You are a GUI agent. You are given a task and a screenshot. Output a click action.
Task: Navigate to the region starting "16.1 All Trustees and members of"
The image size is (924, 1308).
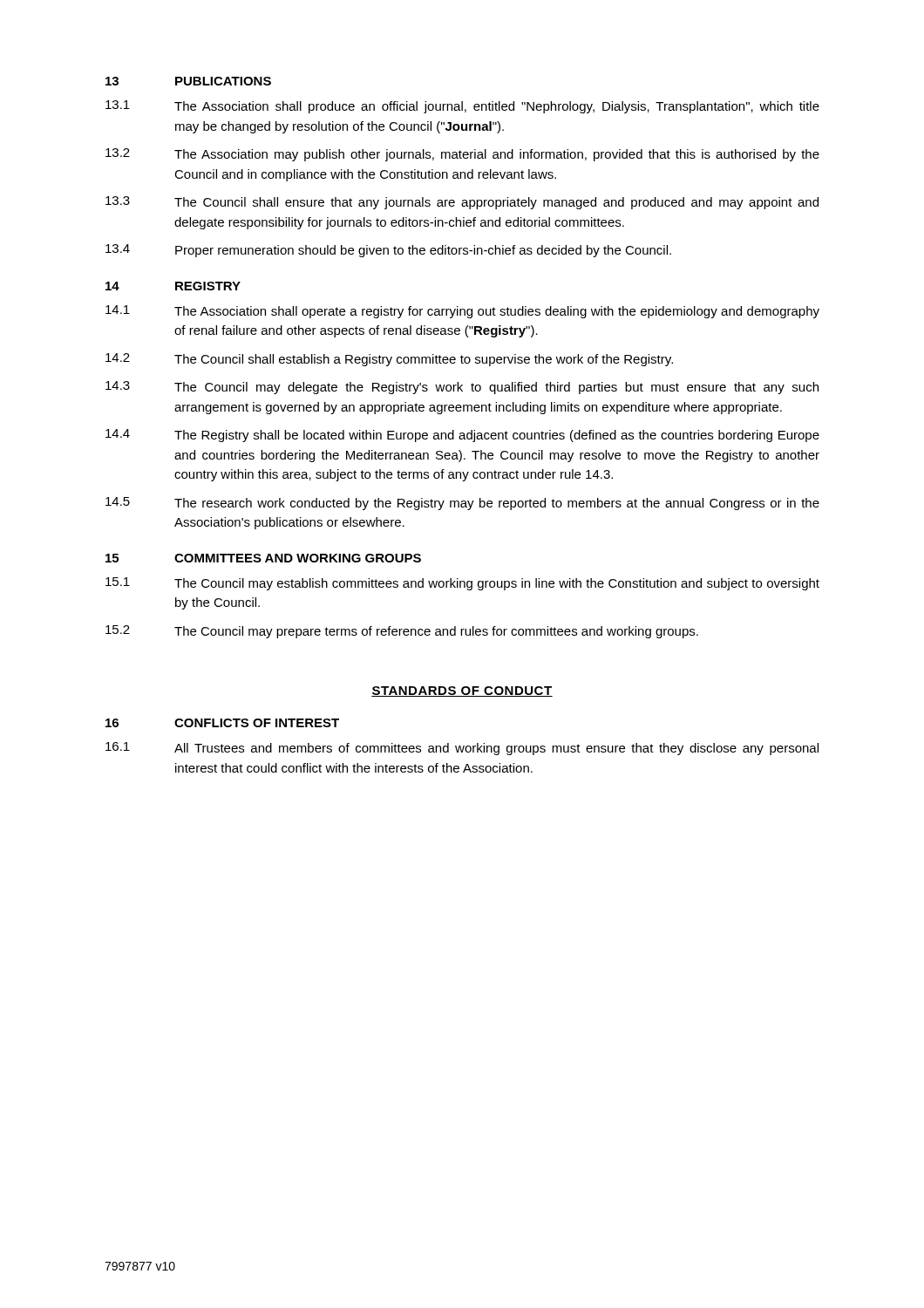[x=462, y=758]
